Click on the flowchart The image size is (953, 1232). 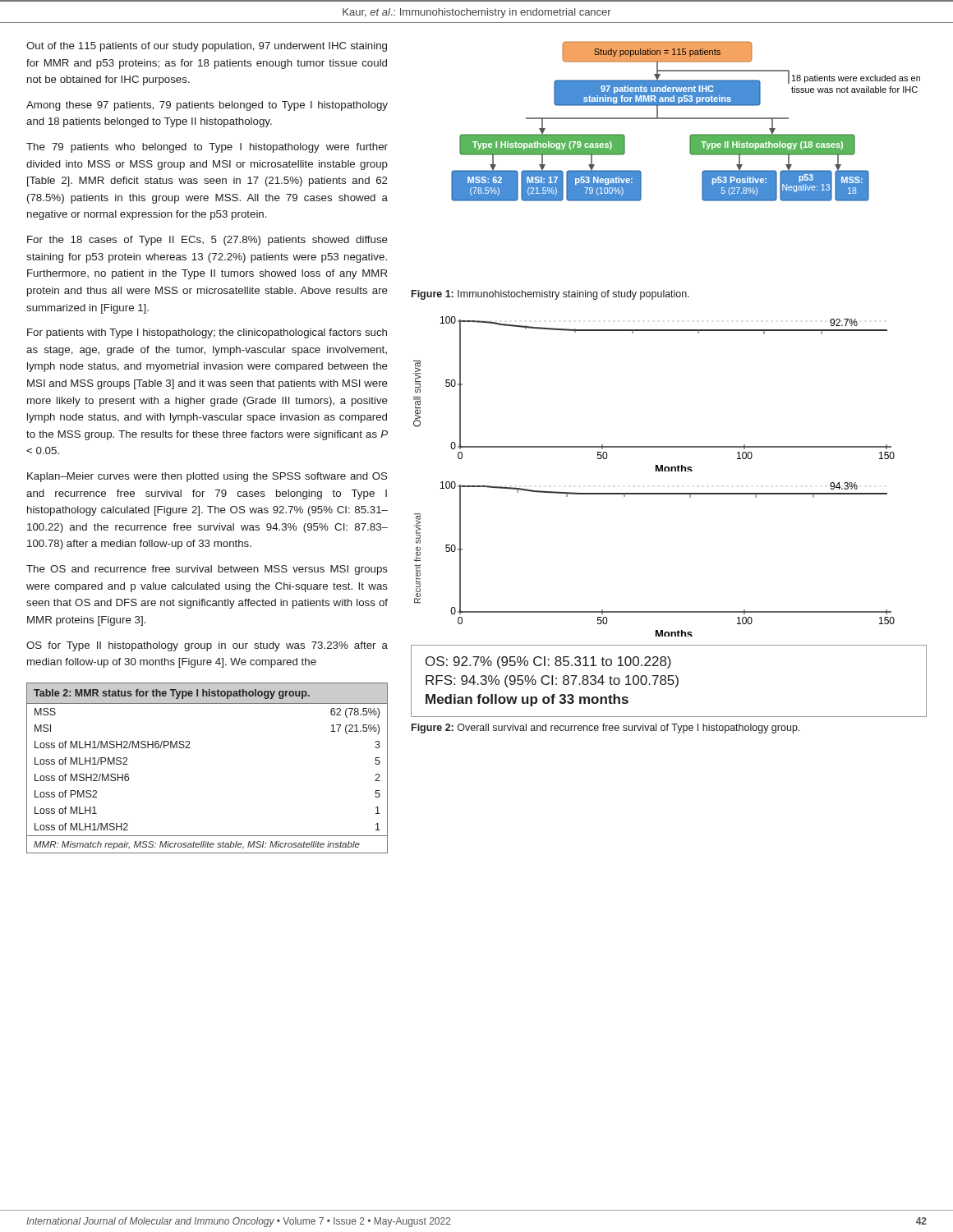point(669,161)
